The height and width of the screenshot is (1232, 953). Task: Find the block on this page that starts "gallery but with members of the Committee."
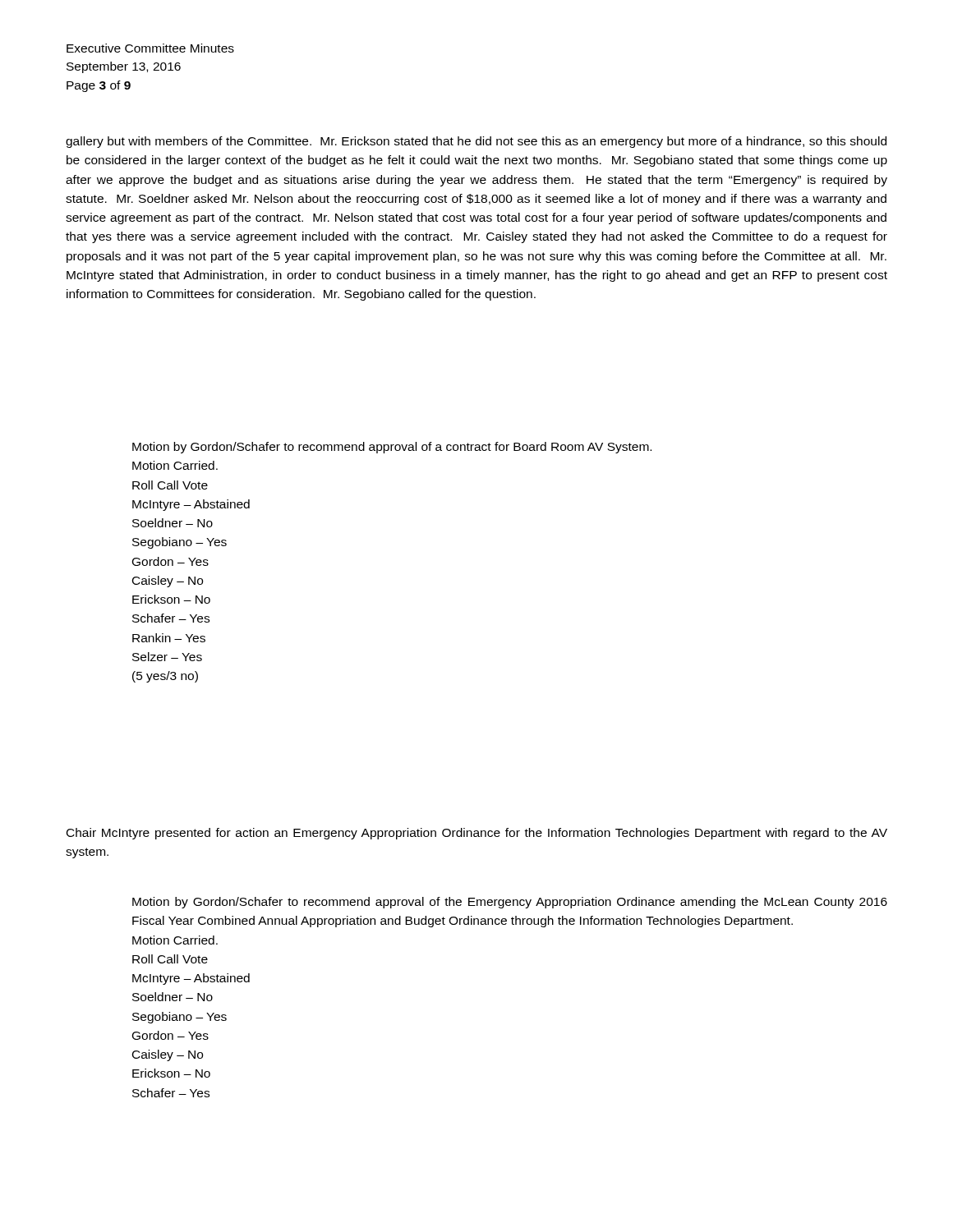pyautogui.click(x=476, y=217)
